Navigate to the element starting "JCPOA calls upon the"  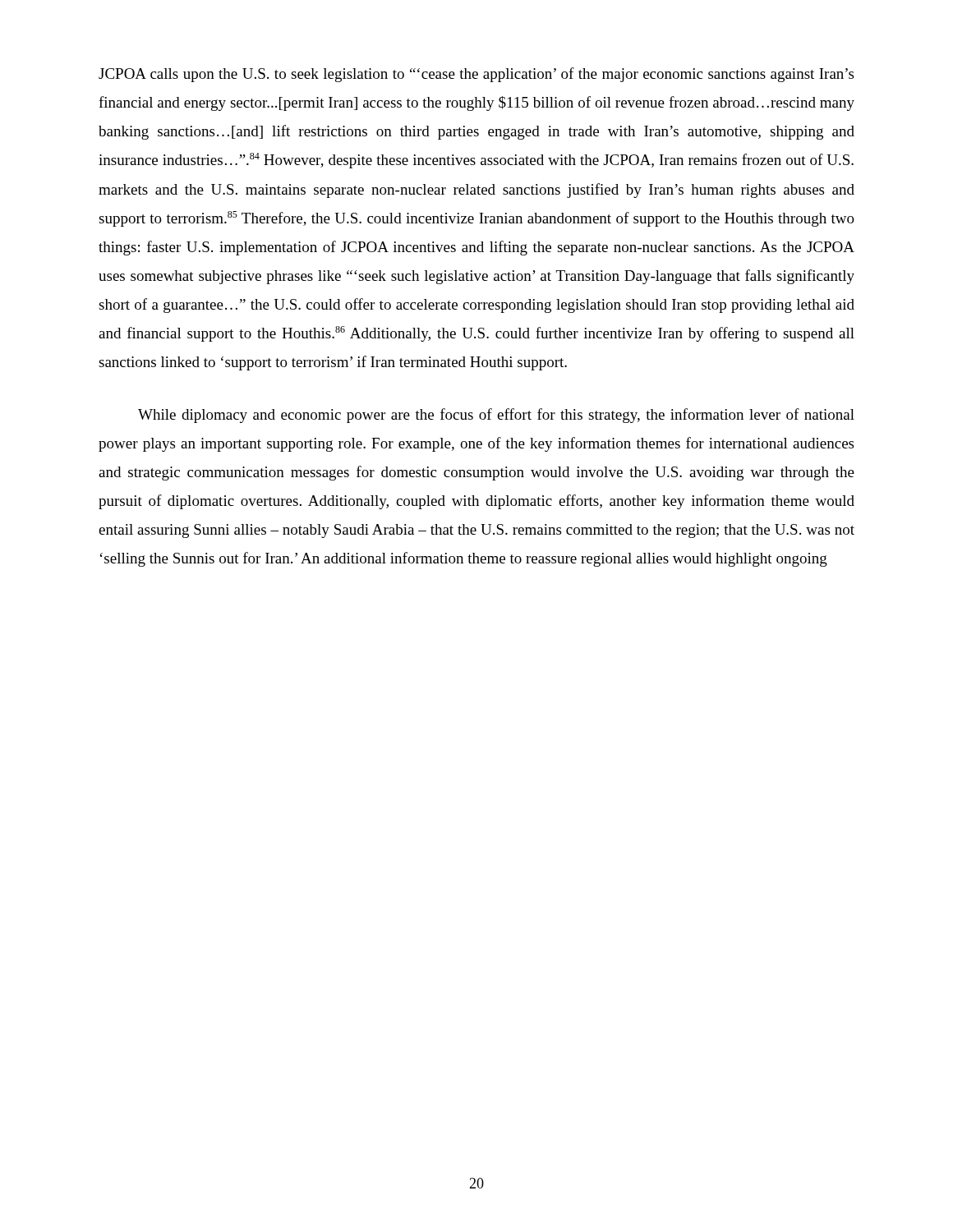(x=476, y=218)
